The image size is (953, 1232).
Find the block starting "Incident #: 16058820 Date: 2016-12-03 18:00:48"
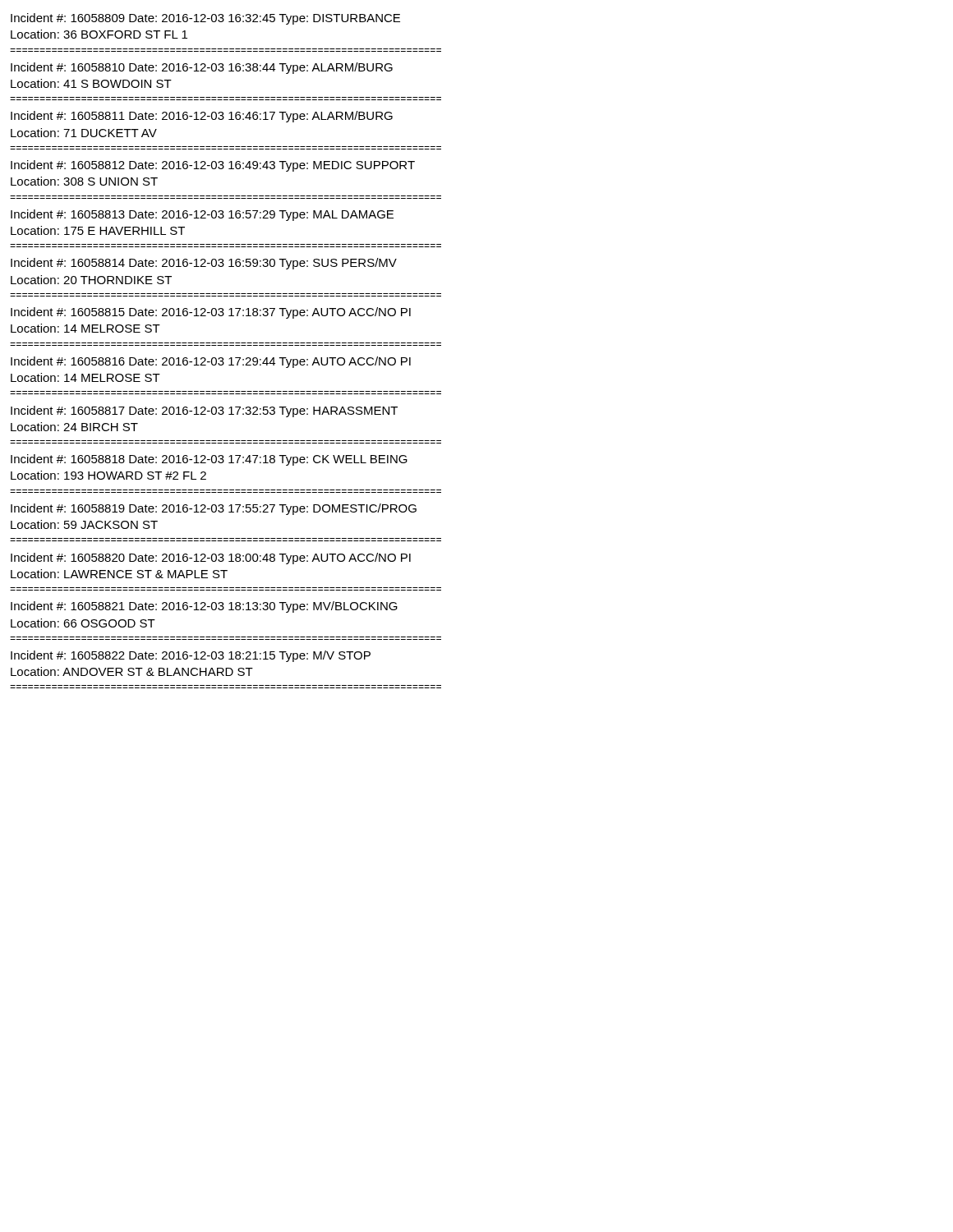point(211,559)
